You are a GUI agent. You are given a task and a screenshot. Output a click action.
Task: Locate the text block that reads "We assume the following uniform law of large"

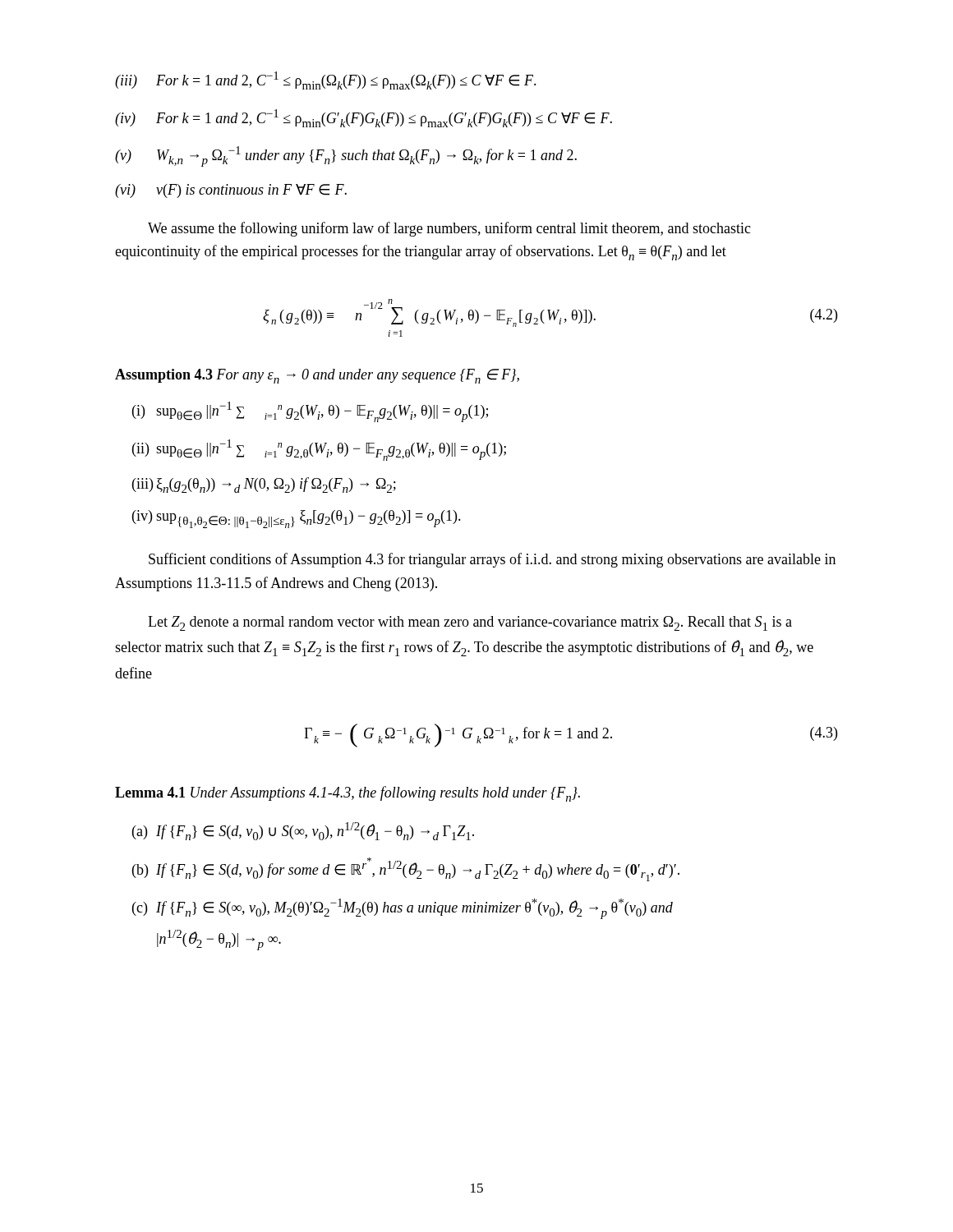(x=433, y=241)
